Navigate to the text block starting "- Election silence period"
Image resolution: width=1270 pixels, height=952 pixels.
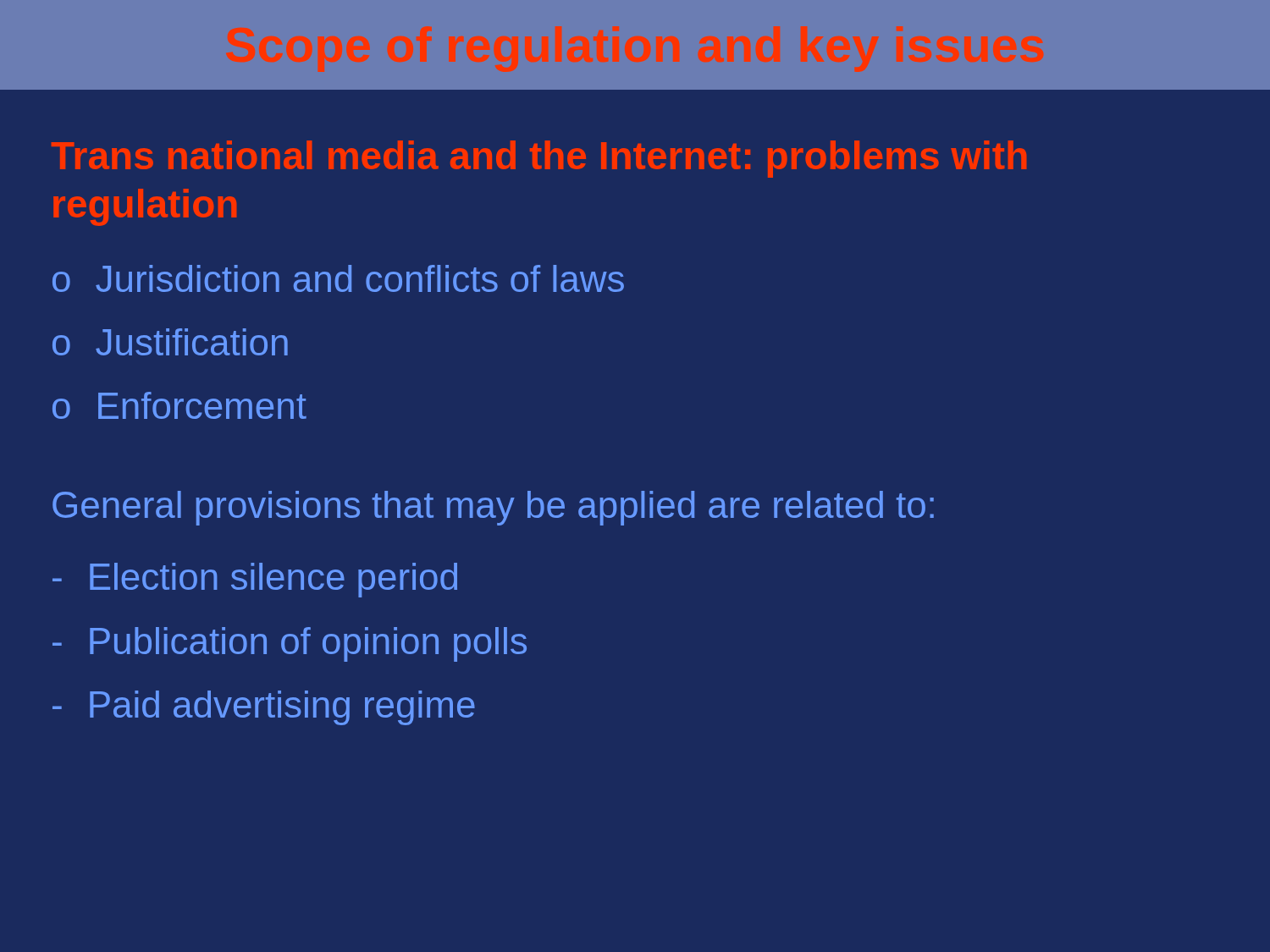(255, 577)
